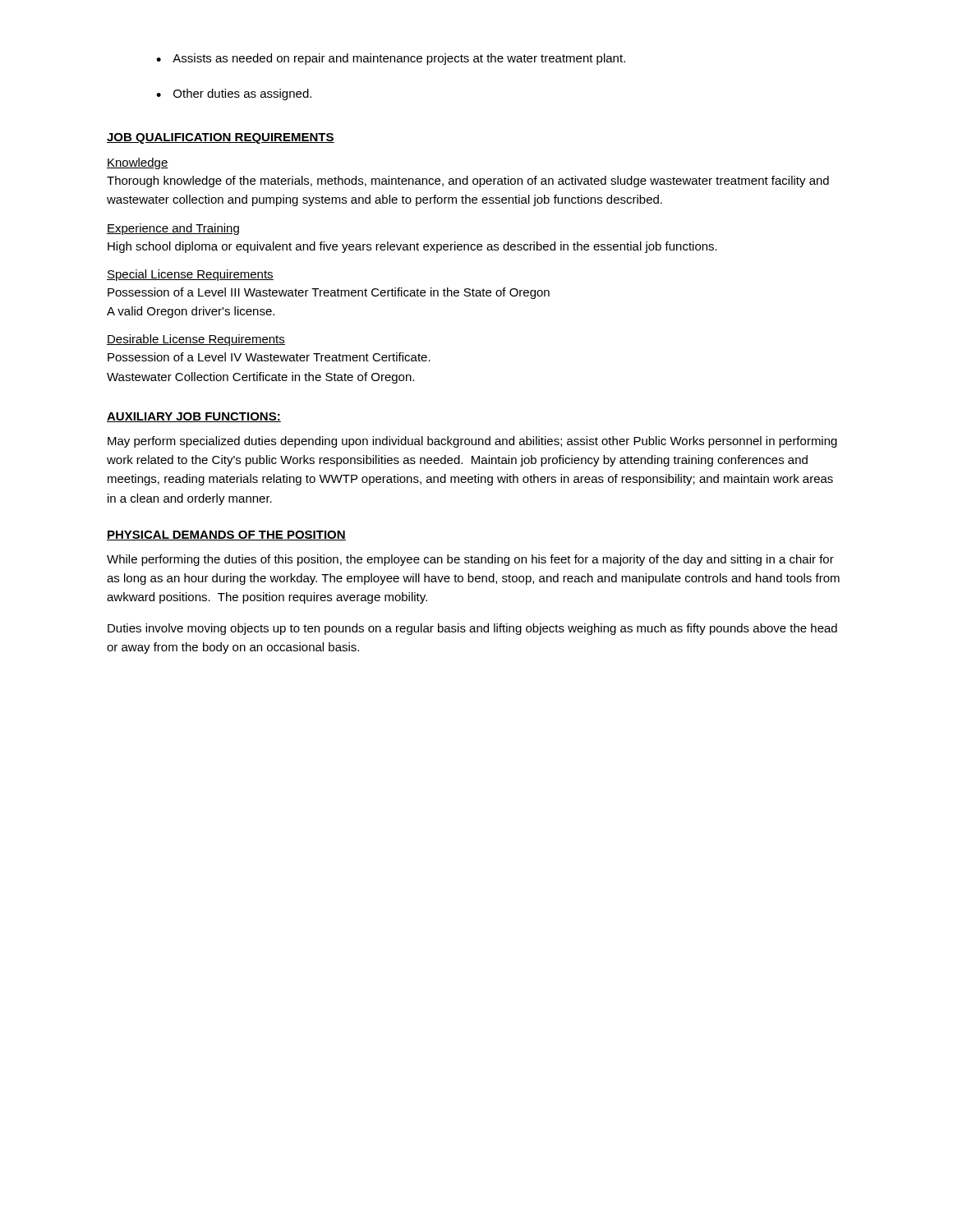Point to "JOB QUALIFICATION REQUIREMENTS"
The image size is (953, 1232).
click(x=220, y=137)
